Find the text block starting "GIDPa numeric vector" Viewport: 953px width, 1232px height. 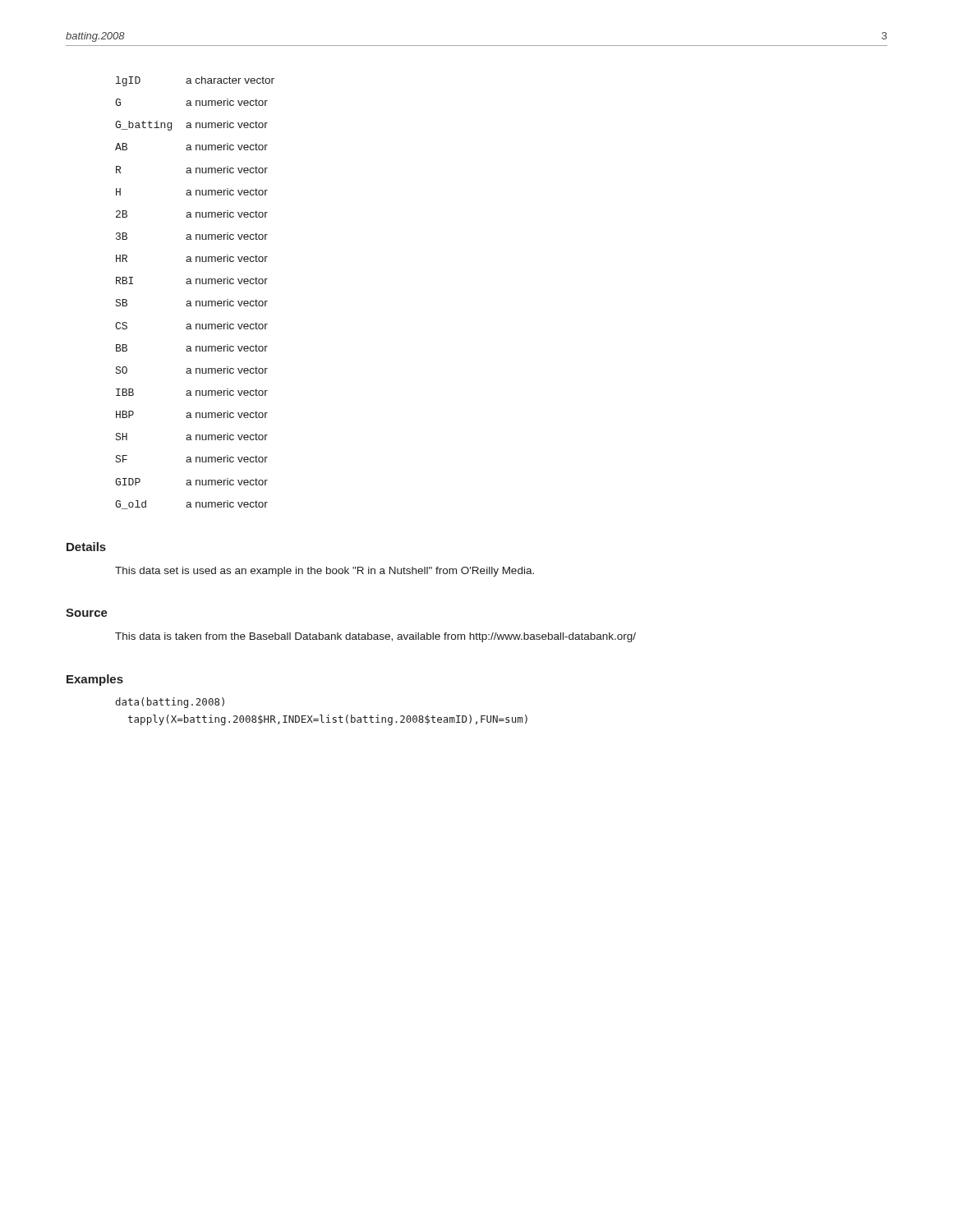[x=191, y=482]
